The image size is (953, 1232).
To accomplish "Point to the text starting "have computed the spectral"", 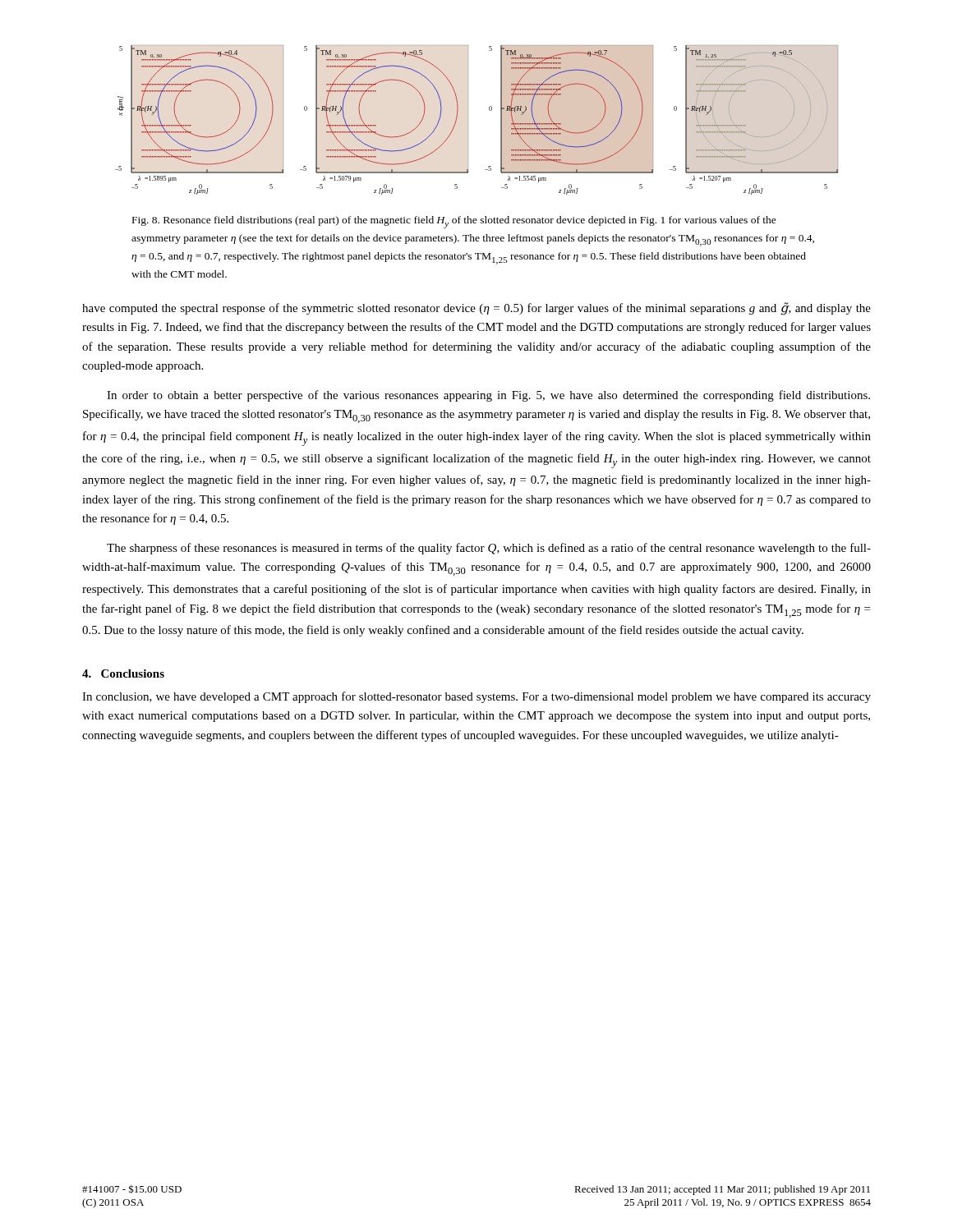I will click(x=476, y=337).
